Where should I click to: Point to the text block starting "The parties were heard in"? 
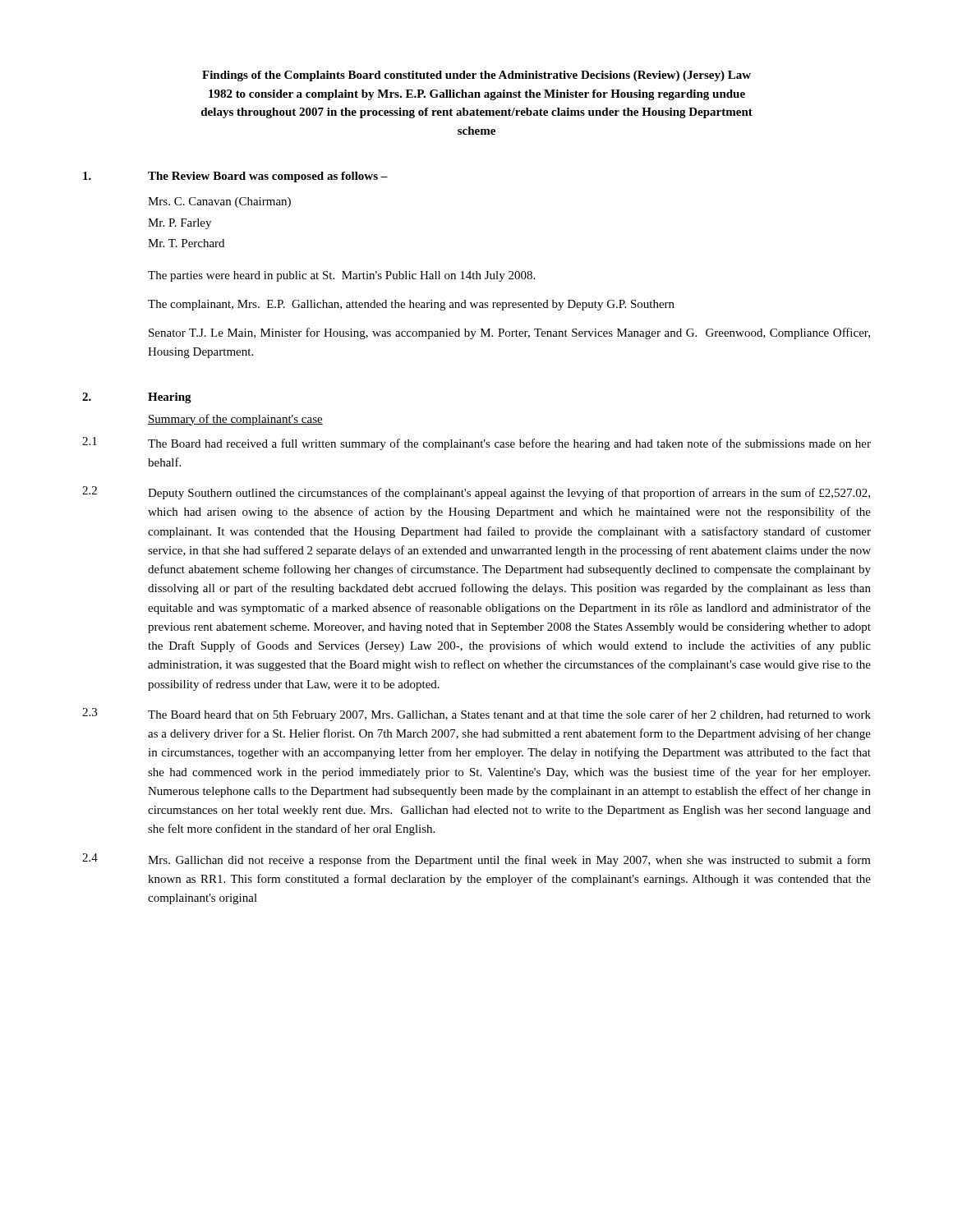tap(342, 275)
